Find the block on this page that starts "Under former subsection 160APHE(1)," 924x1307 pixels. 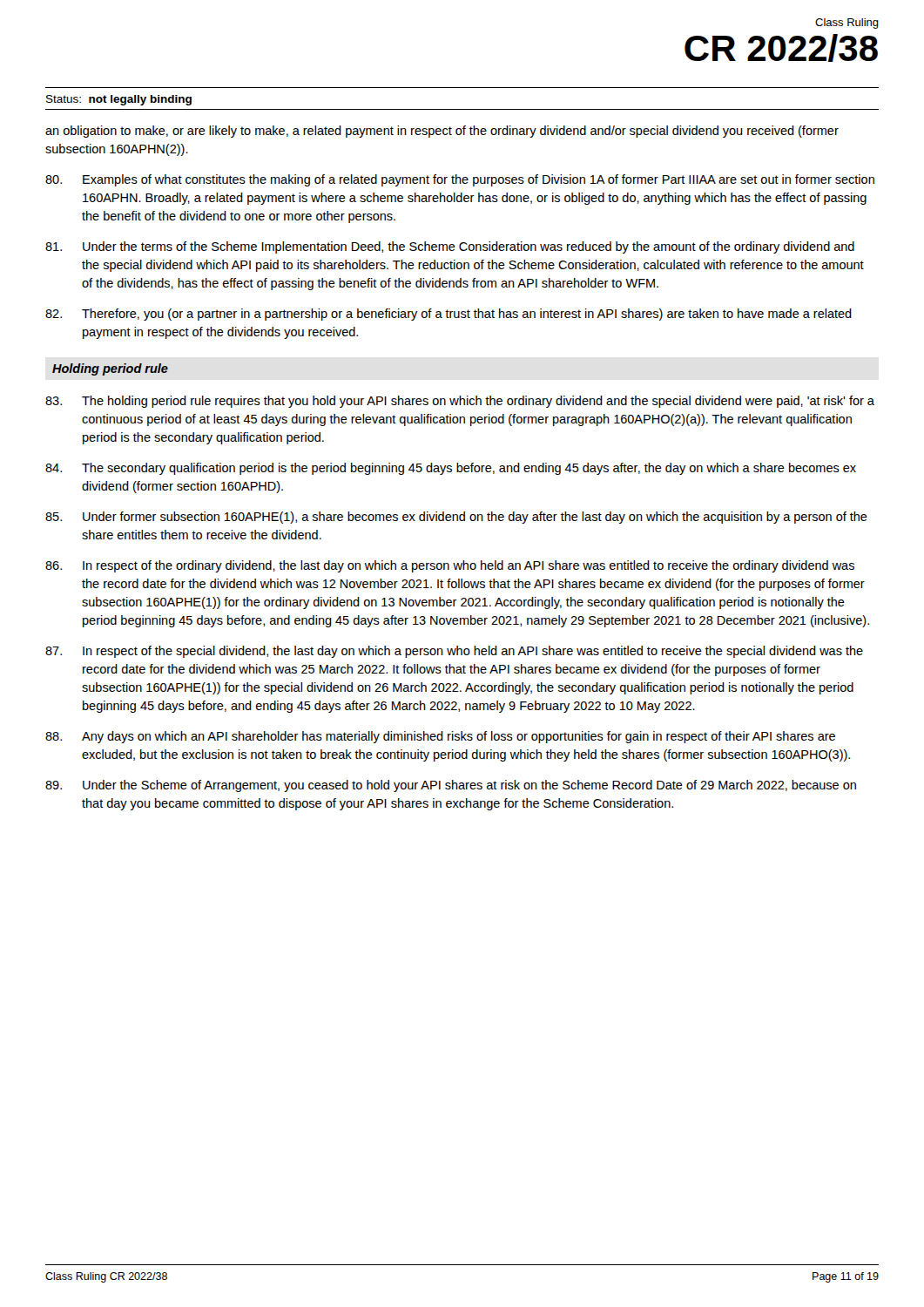click(x=460, y=526)
